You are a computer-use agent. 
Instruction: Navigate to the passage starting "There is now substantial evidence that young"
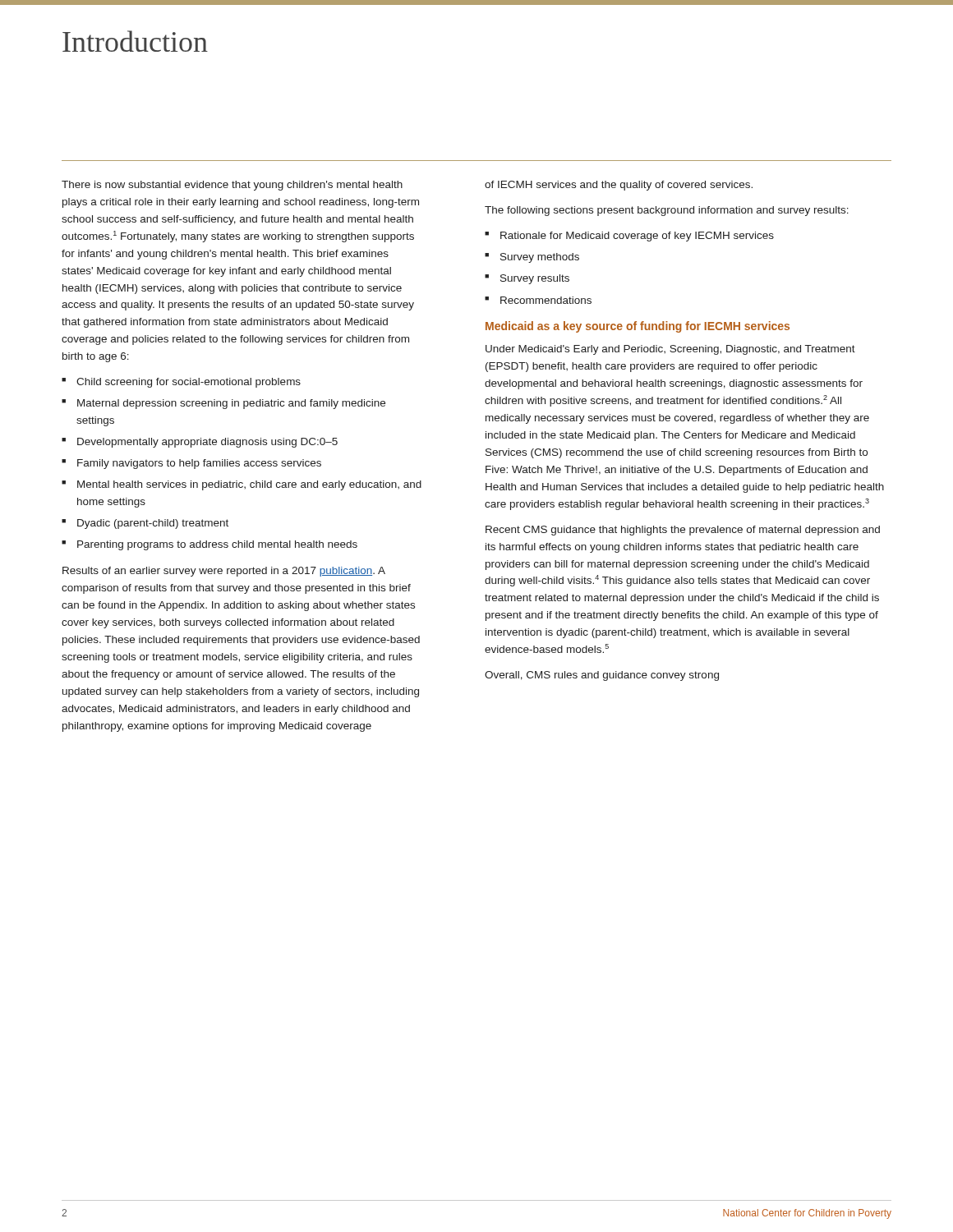(x=242, y=271)
